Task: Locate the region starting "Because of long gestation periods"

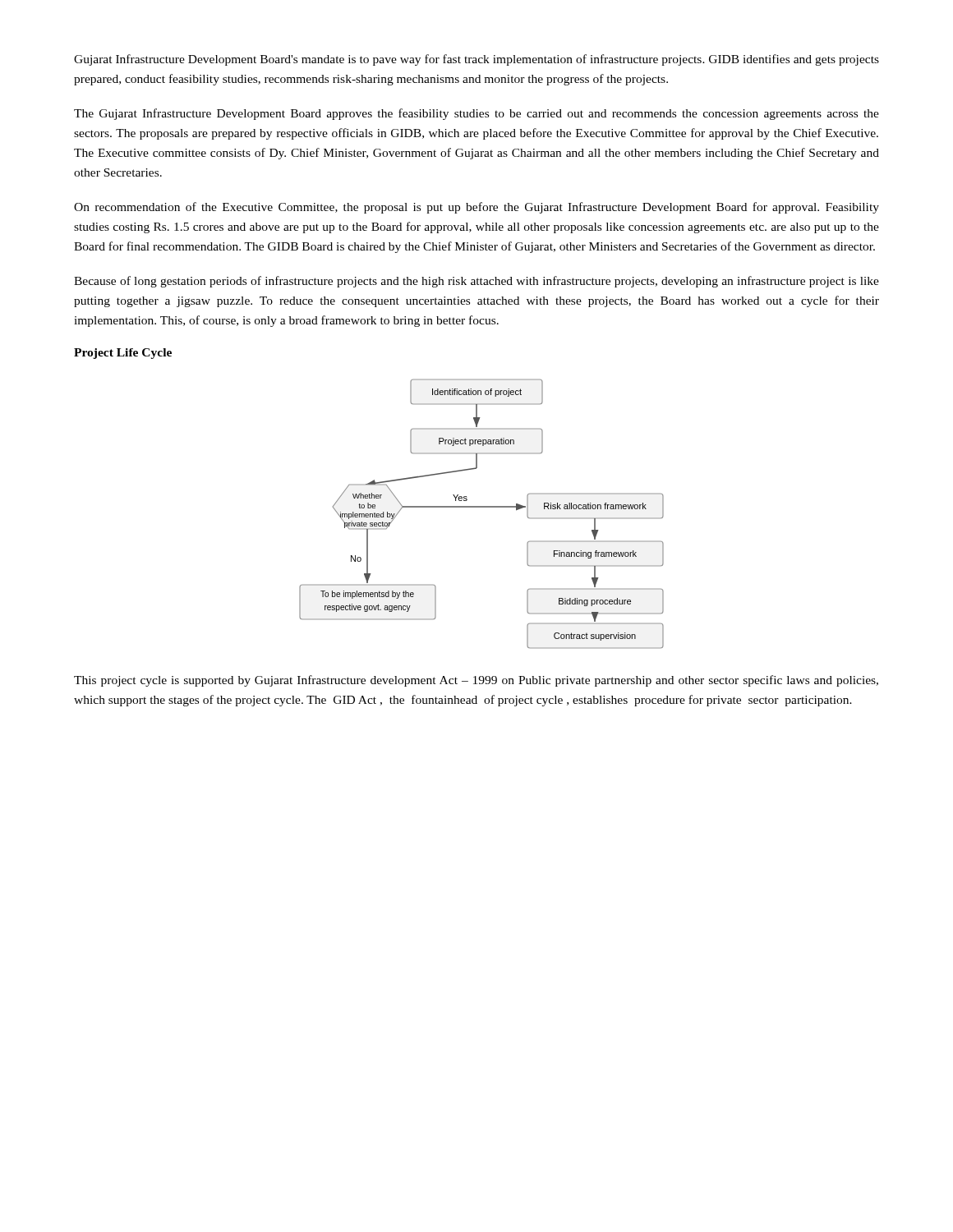Action: (476, 300)
